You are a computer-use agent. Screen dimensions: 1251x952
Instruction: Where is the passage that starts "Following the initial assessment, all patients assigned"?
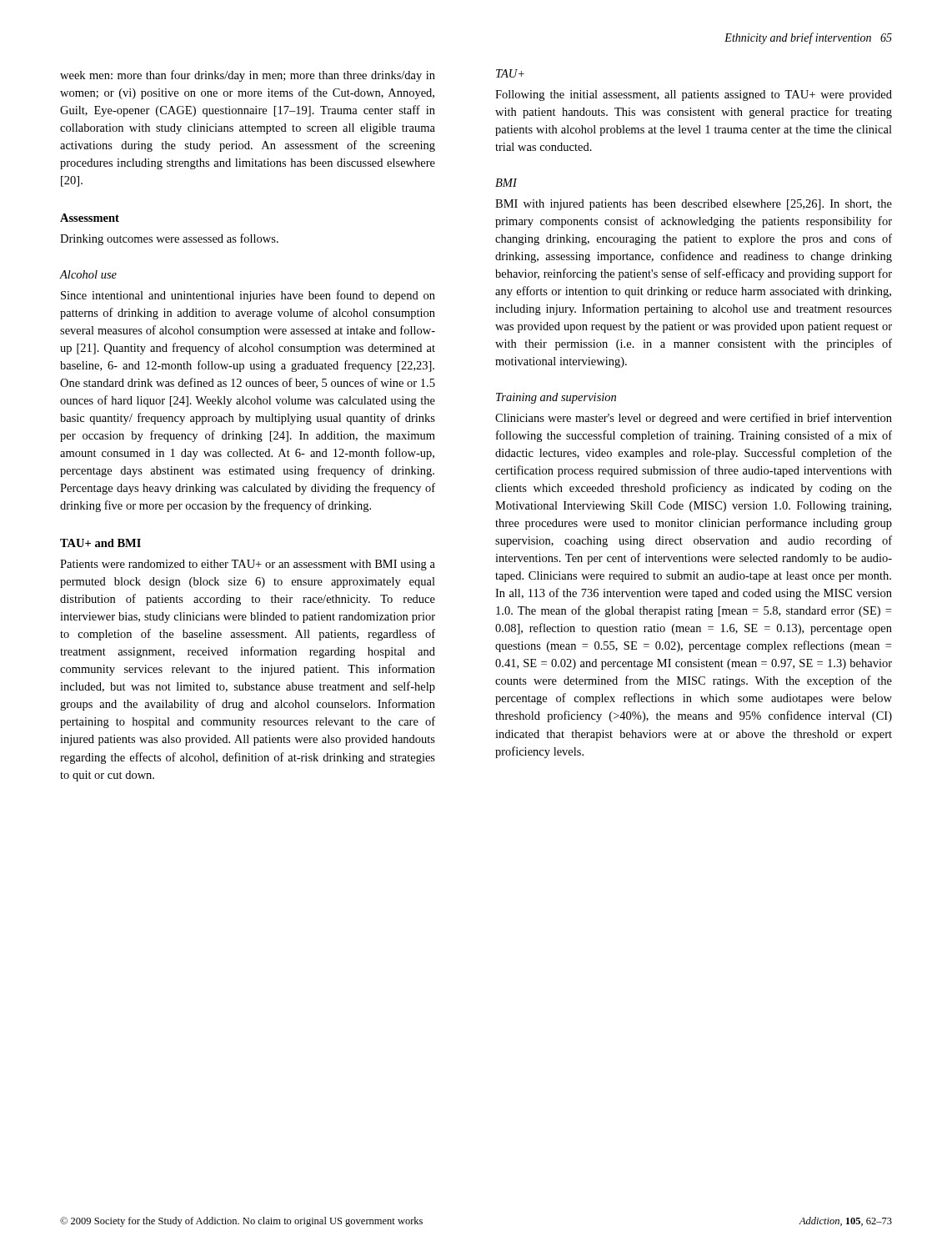click(x=694, y=121)
